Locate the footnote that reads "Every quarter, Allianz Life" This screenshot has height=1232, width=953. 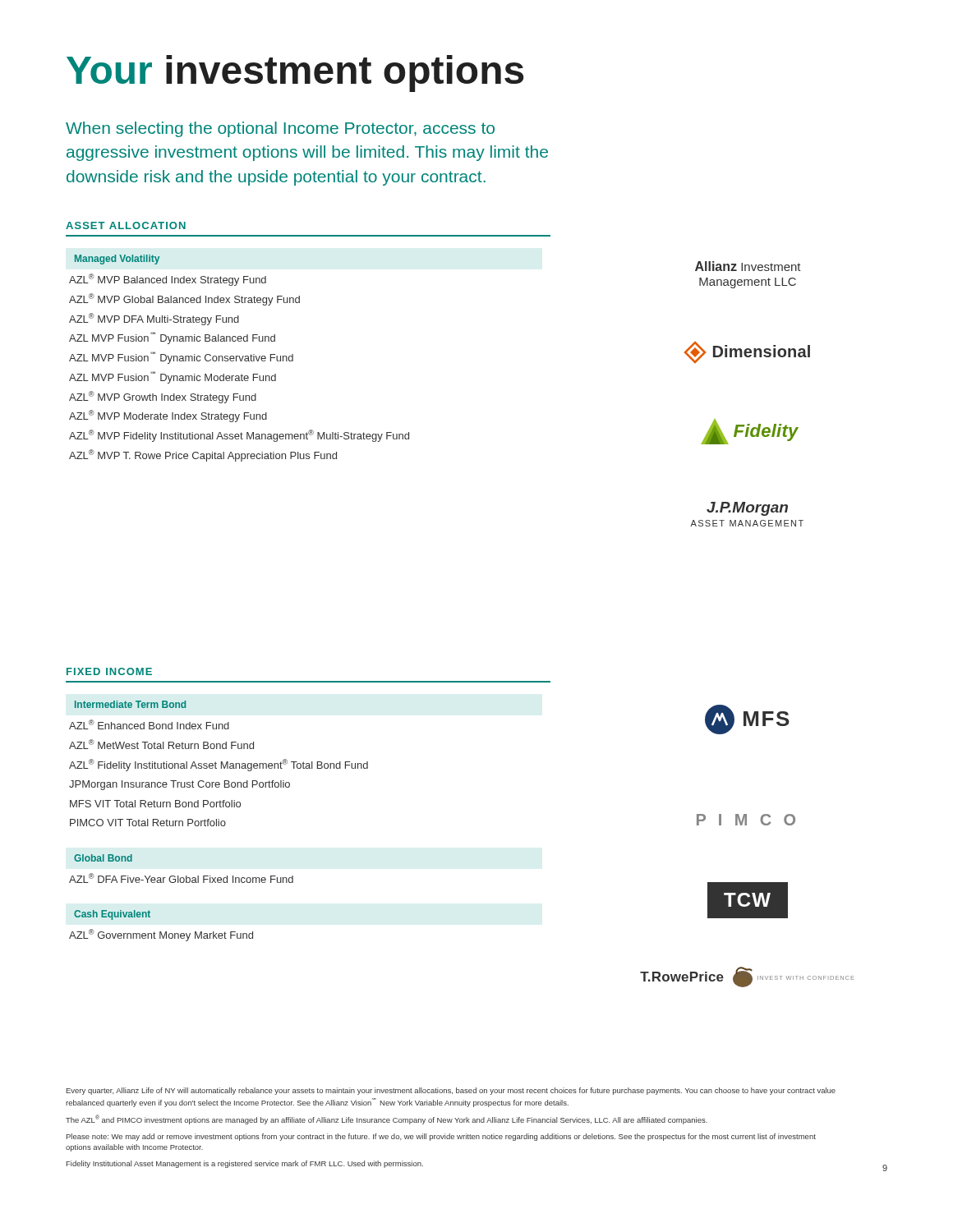point(452,1097)
